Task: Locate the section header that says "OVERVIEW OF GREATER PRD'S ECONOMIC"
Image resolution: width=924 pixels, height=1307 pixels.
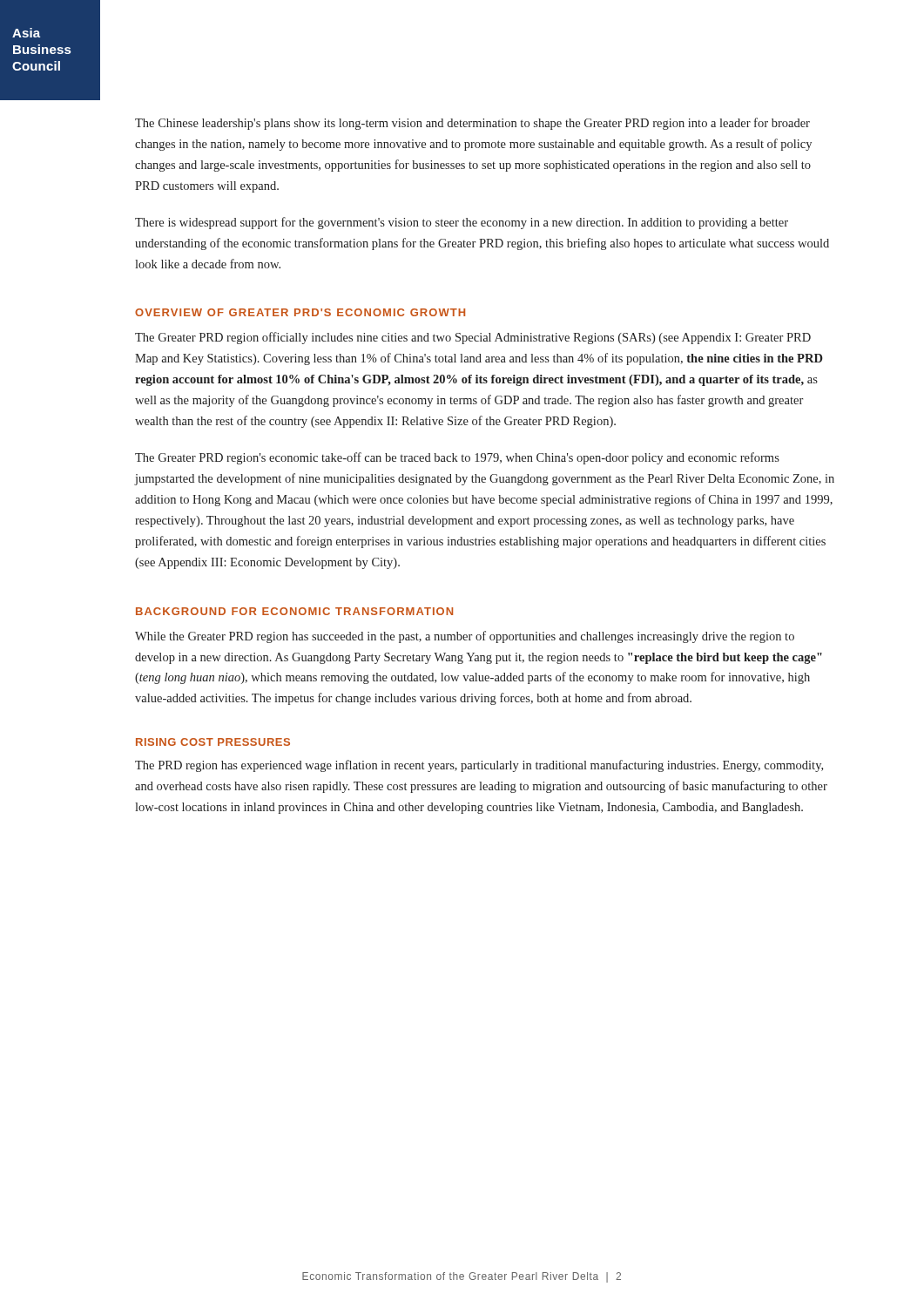Action: tap(301, 313)
